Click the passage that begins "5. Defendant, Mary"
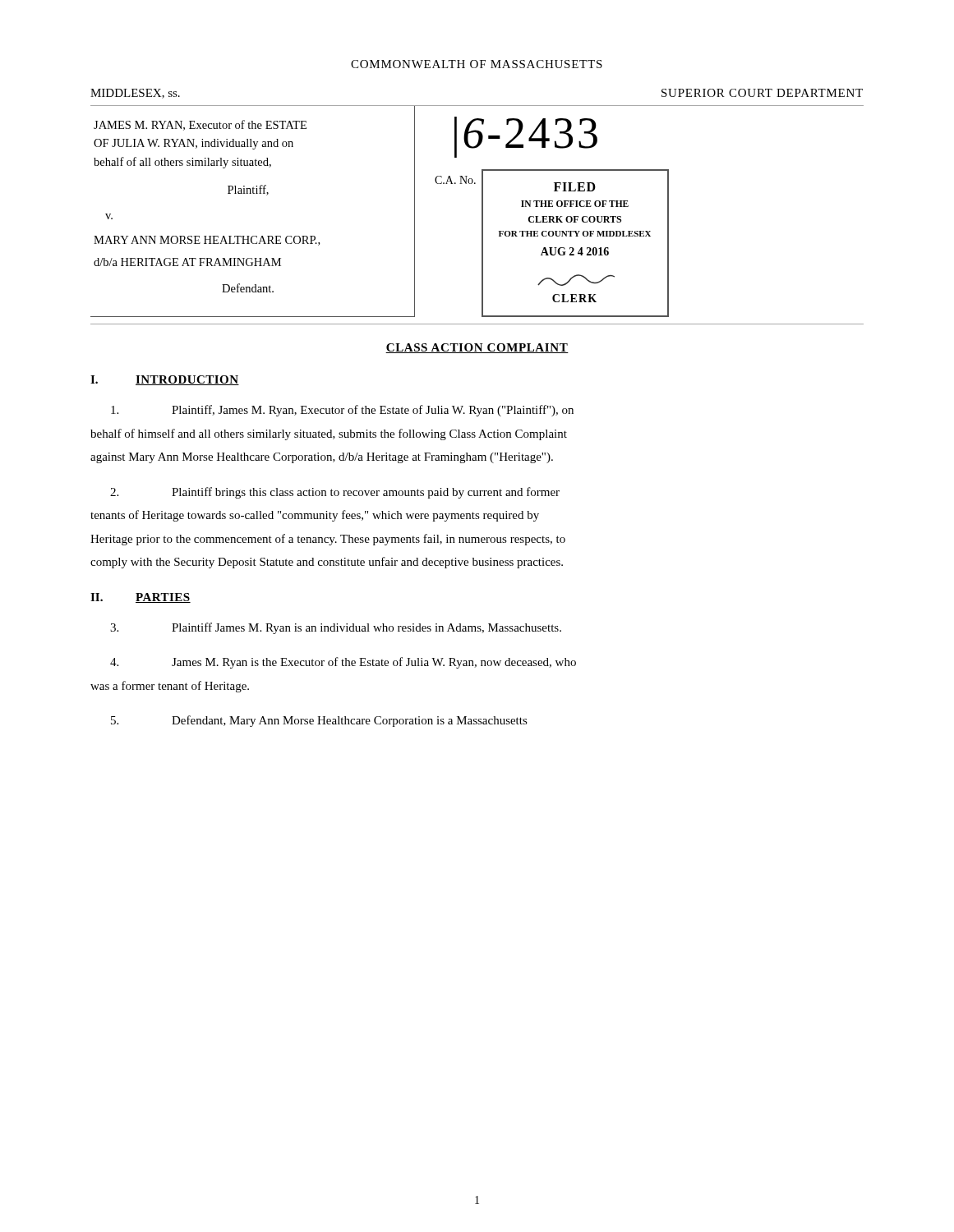The width and height of the screenshot is (954, 1232). coord(477,721)
